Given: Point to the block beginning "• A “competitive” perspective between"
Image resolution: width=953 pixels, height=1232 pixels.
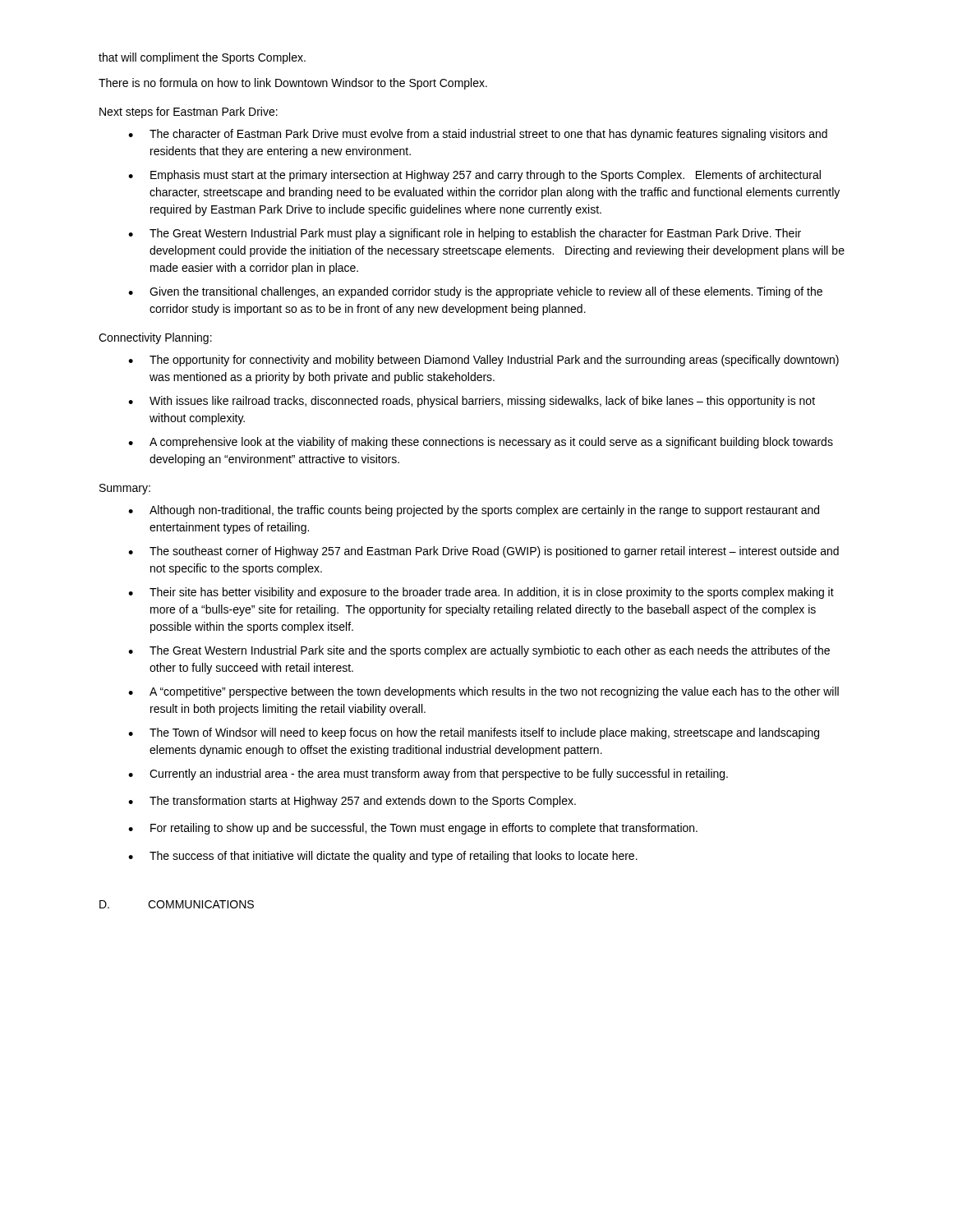Looking at the screenshot, I should (x=491, y=701).
